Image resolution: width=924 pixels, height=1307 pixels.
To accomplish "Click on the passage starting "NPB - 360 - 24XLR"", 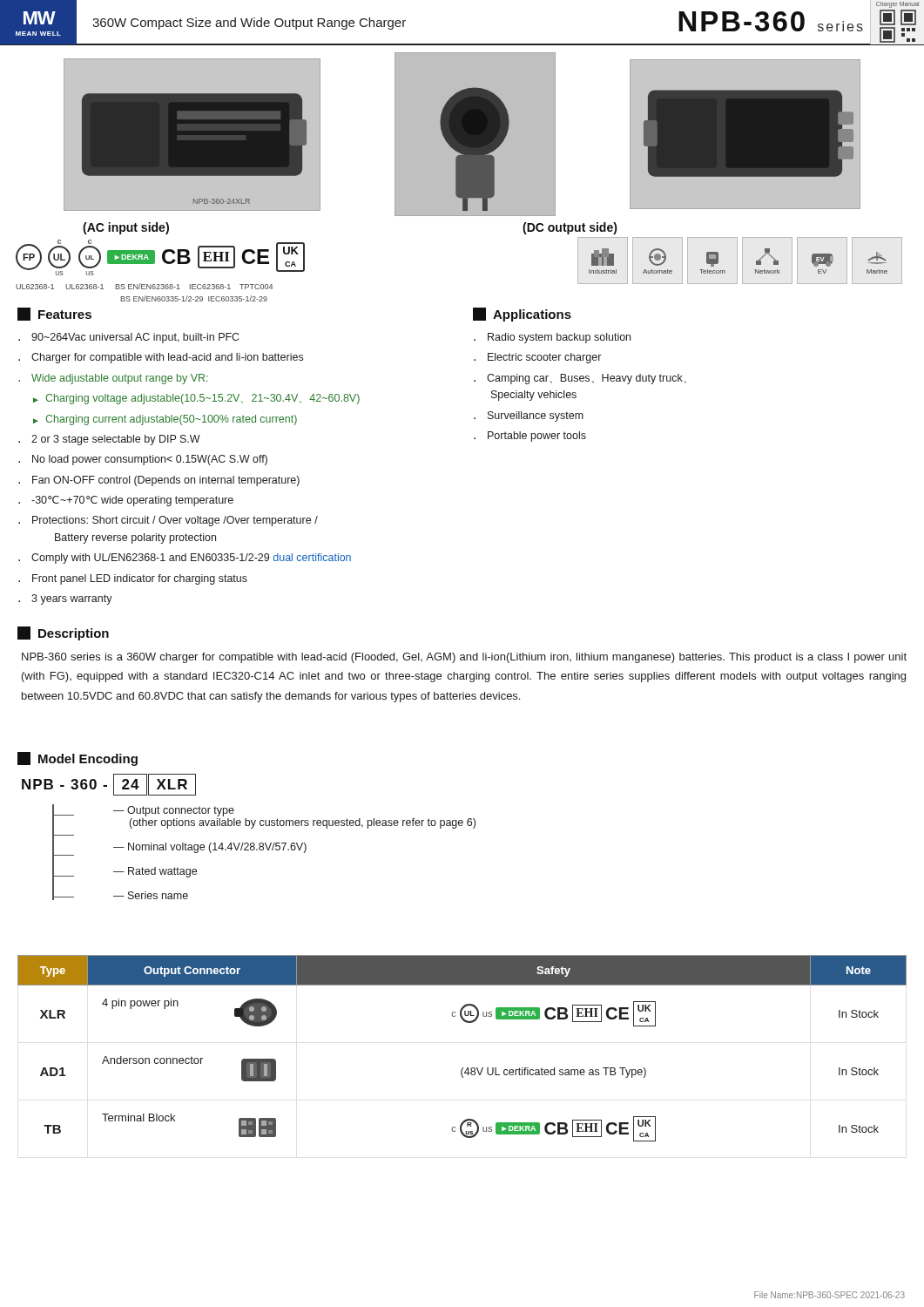I will (x=109, y=785).
